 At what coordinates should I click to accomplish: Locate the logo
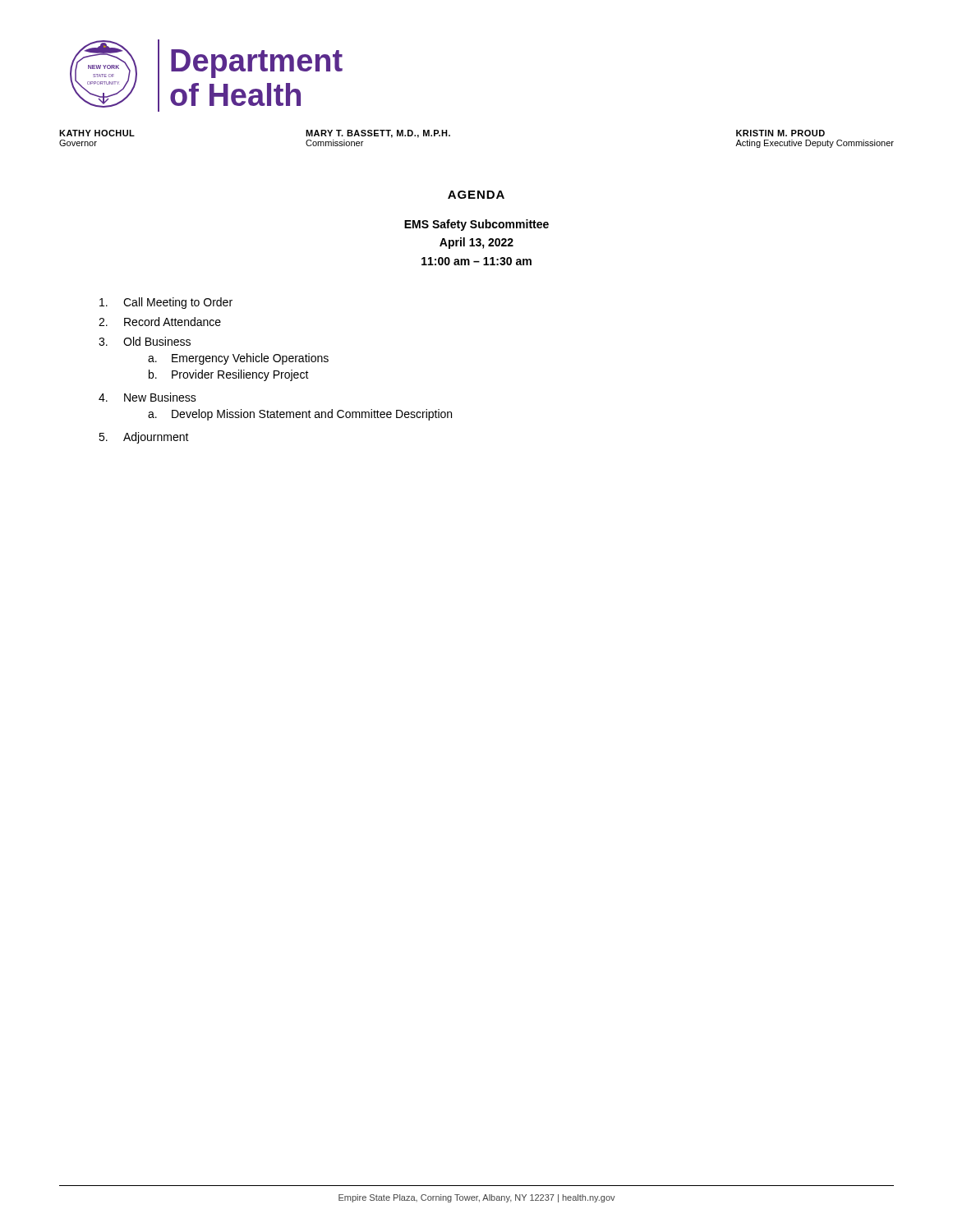[x=476, y=78]
